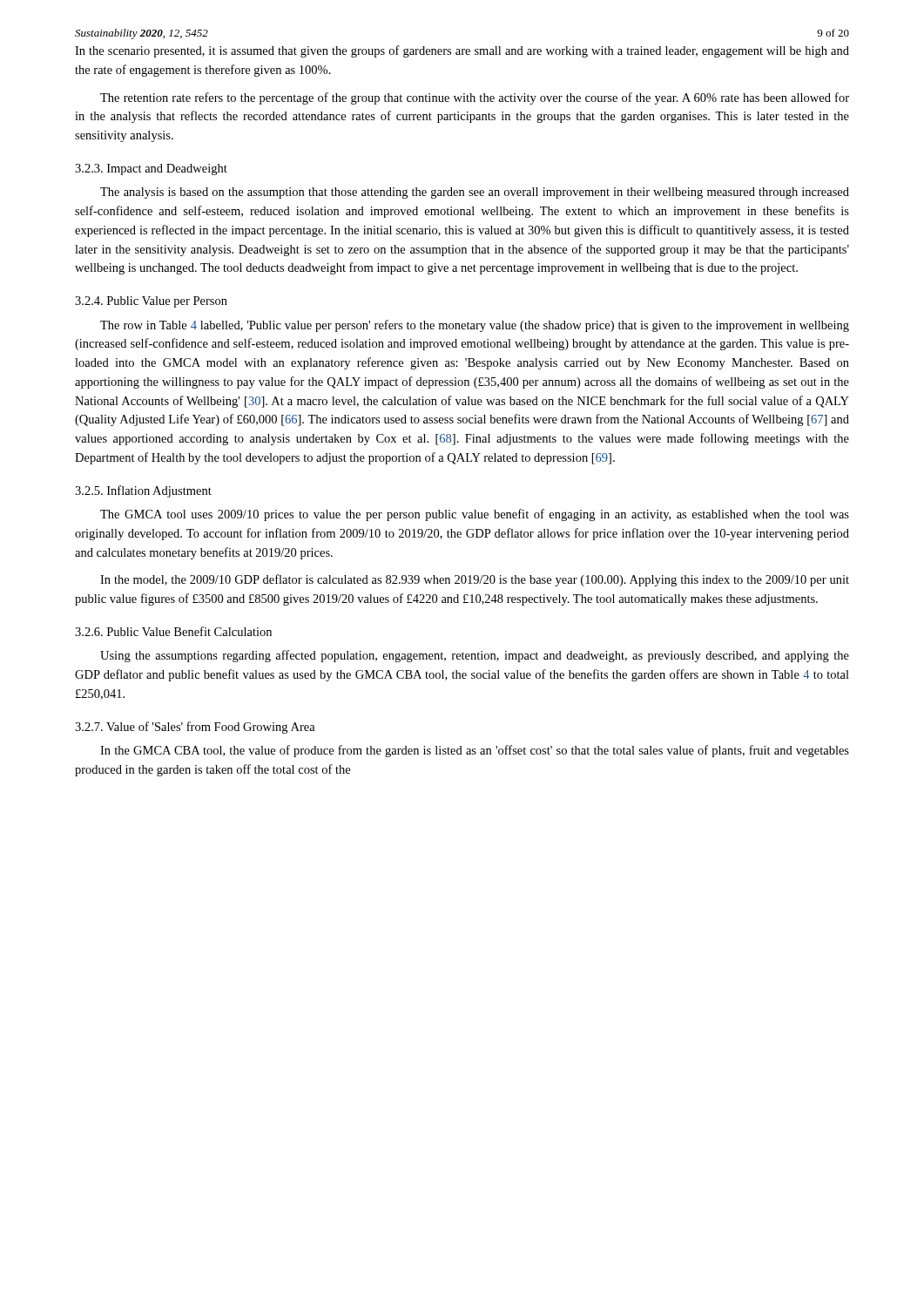
Task: Select the text block that says "In the scenario presented, it is assumed that"
Action: pos(462,61)
